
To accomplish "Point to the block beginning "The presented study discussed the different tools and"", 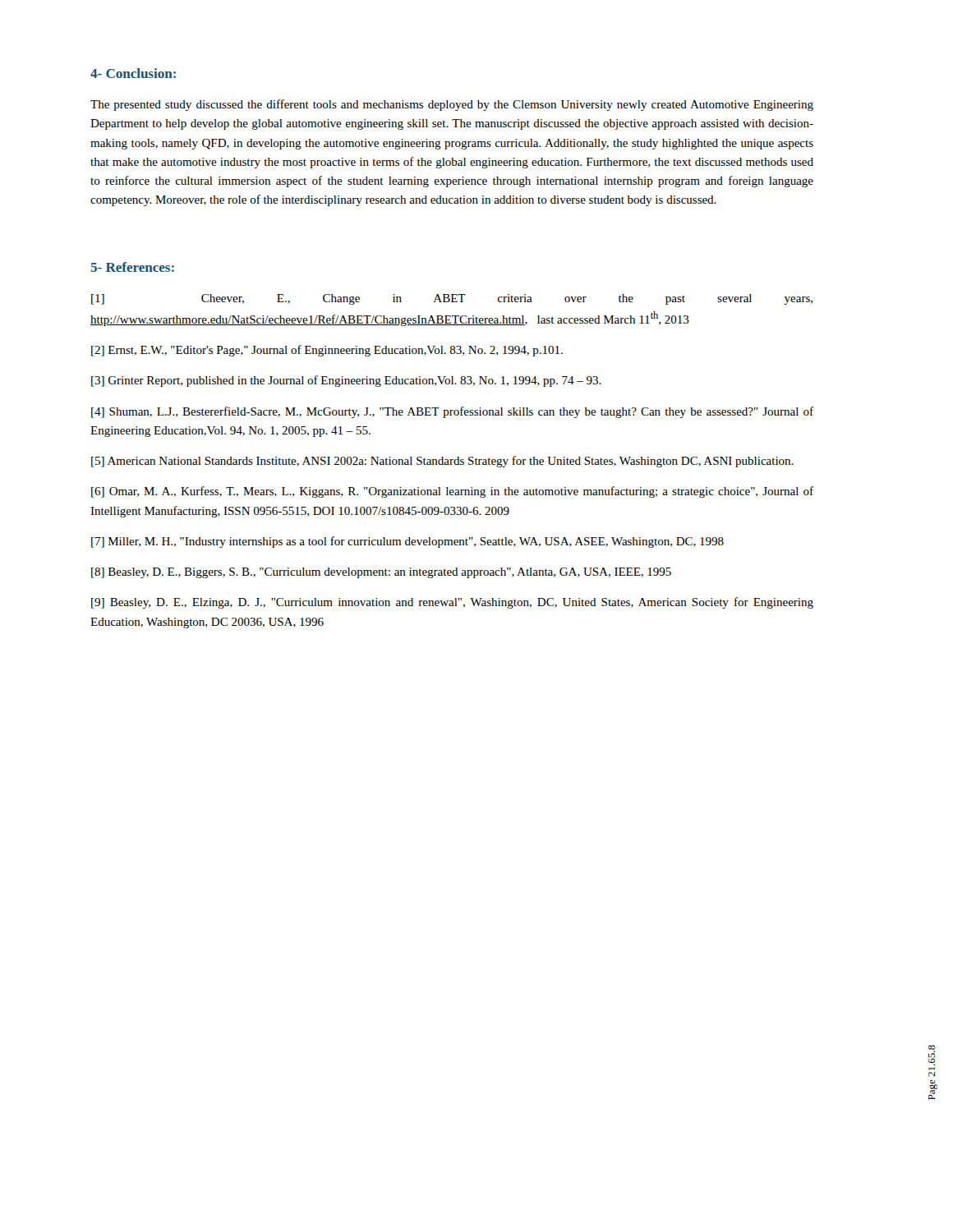I will click(452, 152).
